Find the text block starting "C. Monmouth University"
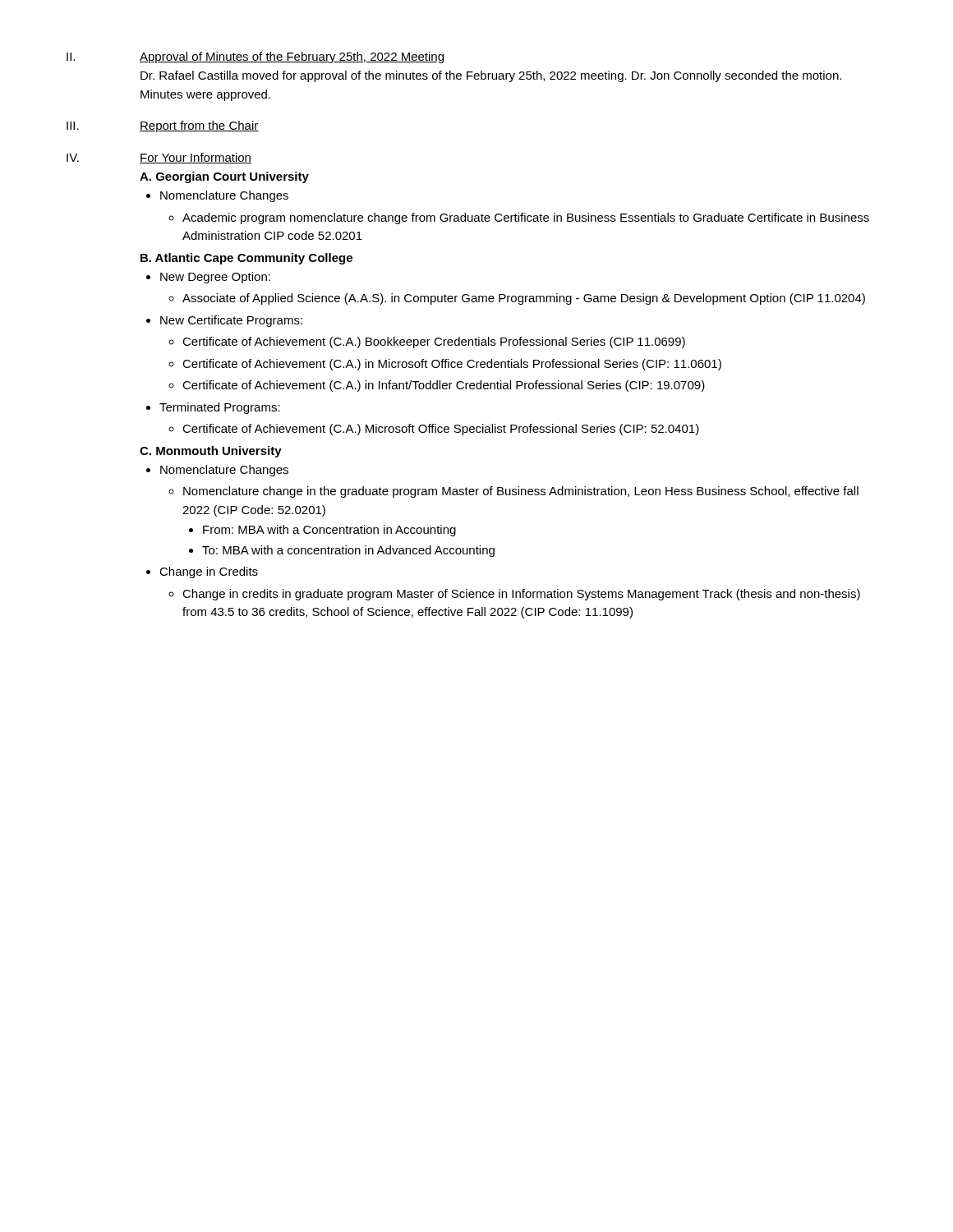Image resolution: width=953 pixels, height=1232 pixels. click(211, 450)
